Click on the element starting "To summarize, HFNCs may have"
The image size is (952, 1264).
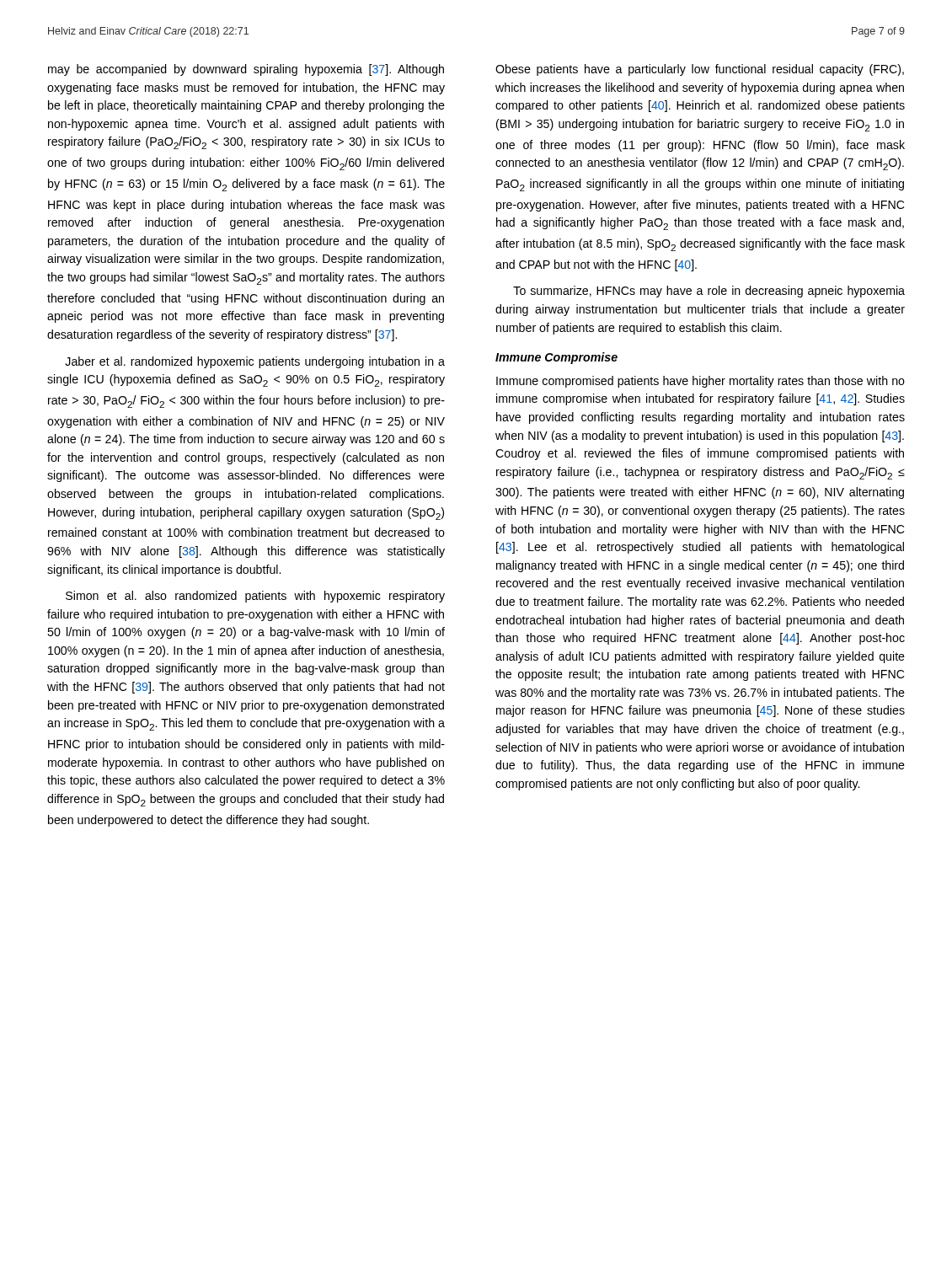coord(700,310)
